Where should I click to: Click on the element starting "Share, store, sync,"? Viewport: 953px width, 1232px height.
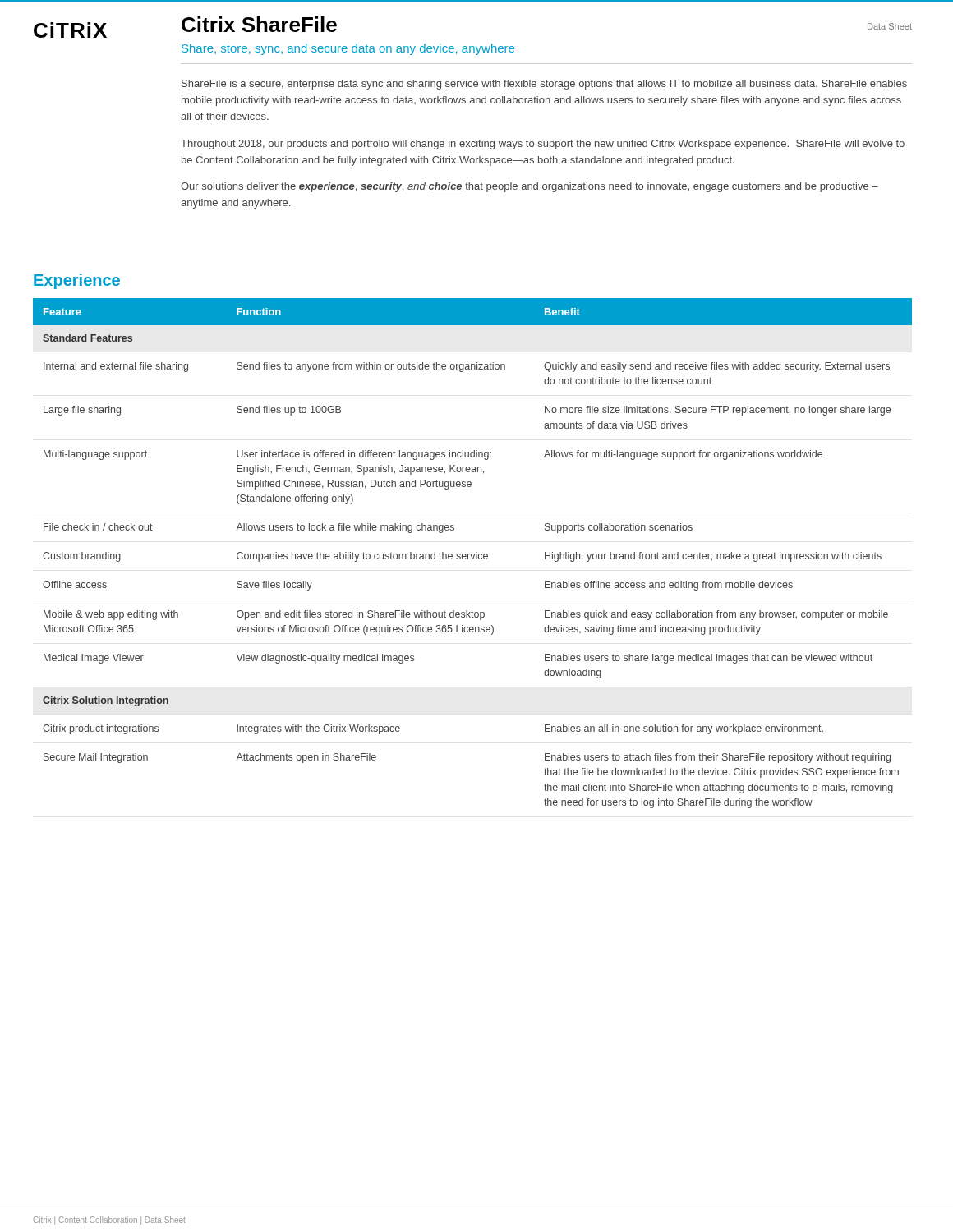pos(348,48)
